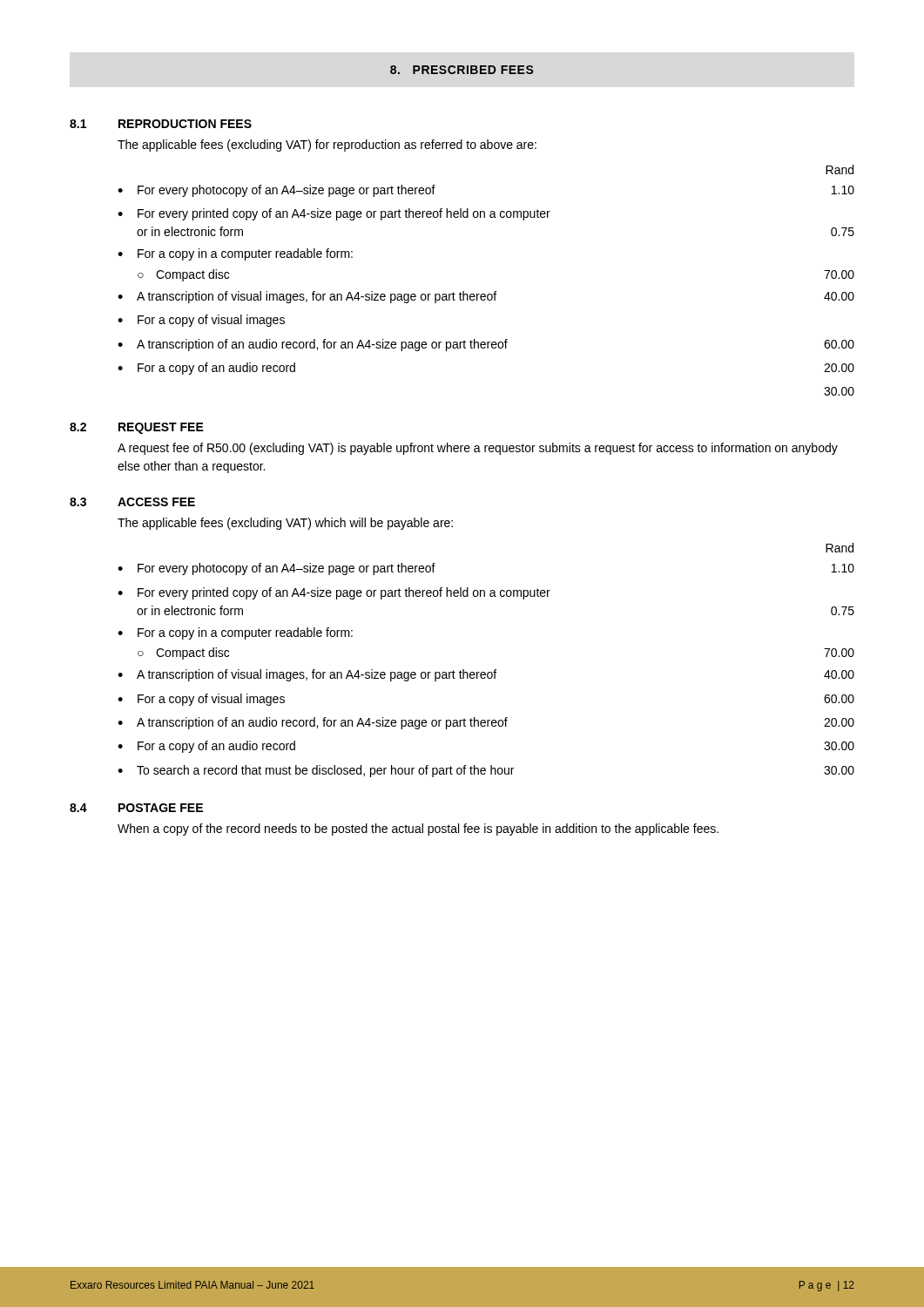924x1307 pixels.
Task: Click on the section header with the text "ACCESS FEE"
Action: pos(157,502)
